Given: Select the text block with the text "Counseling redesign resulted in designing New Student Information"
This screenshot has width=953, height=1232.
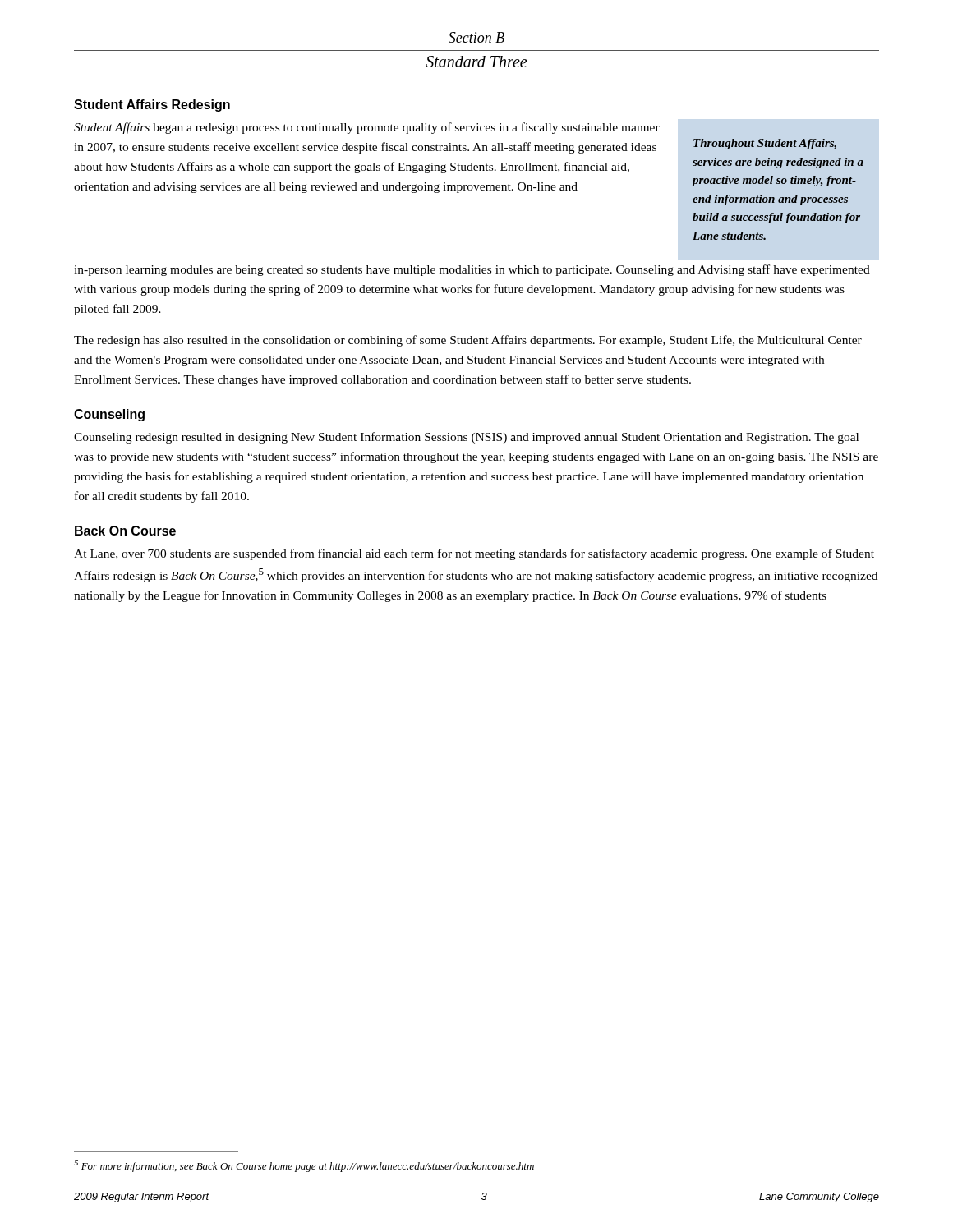Looking at the screenshot, I should click(x=476, y=466).
